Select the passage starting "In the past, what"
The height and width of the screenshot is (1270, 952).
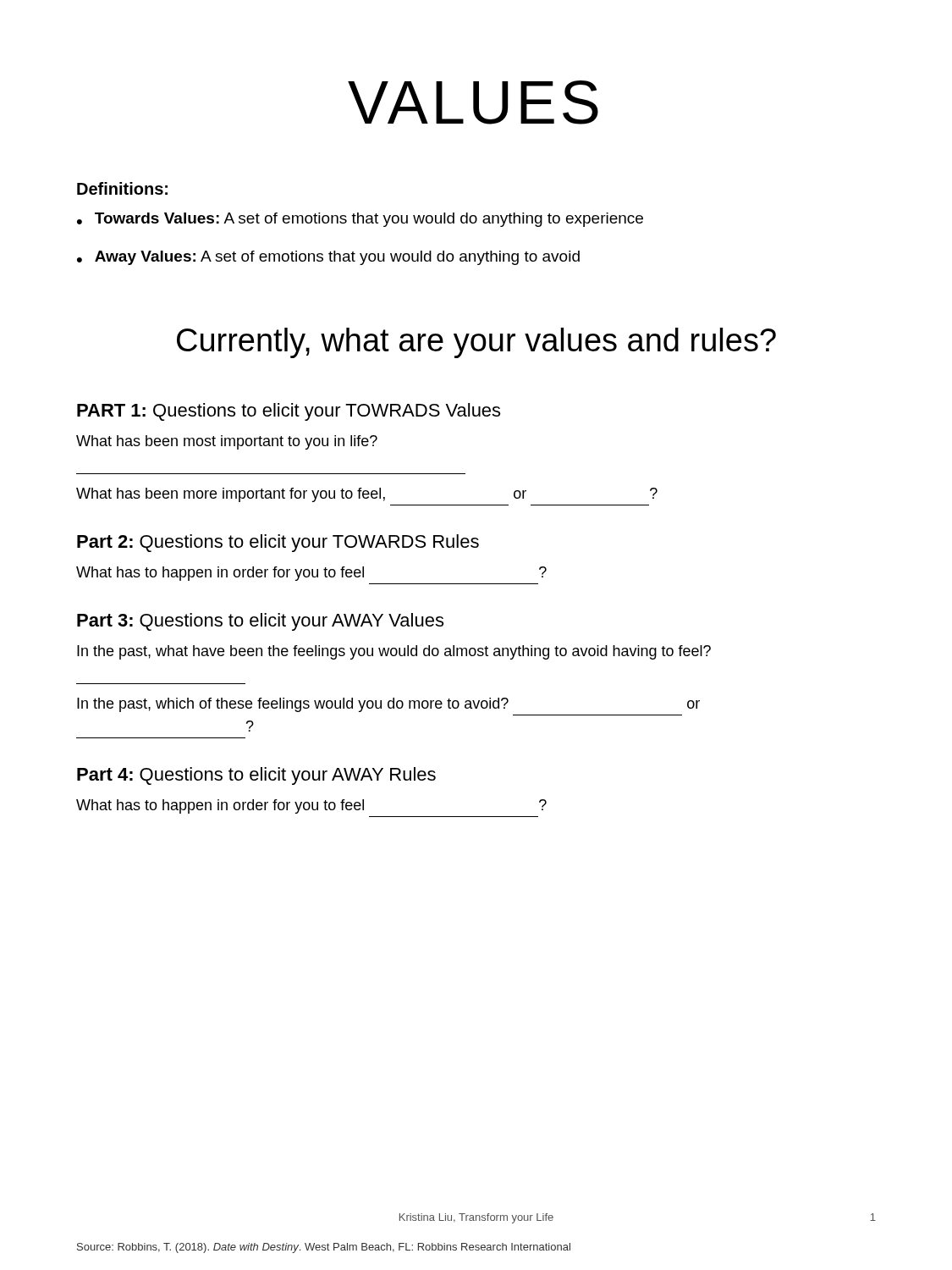394,651
